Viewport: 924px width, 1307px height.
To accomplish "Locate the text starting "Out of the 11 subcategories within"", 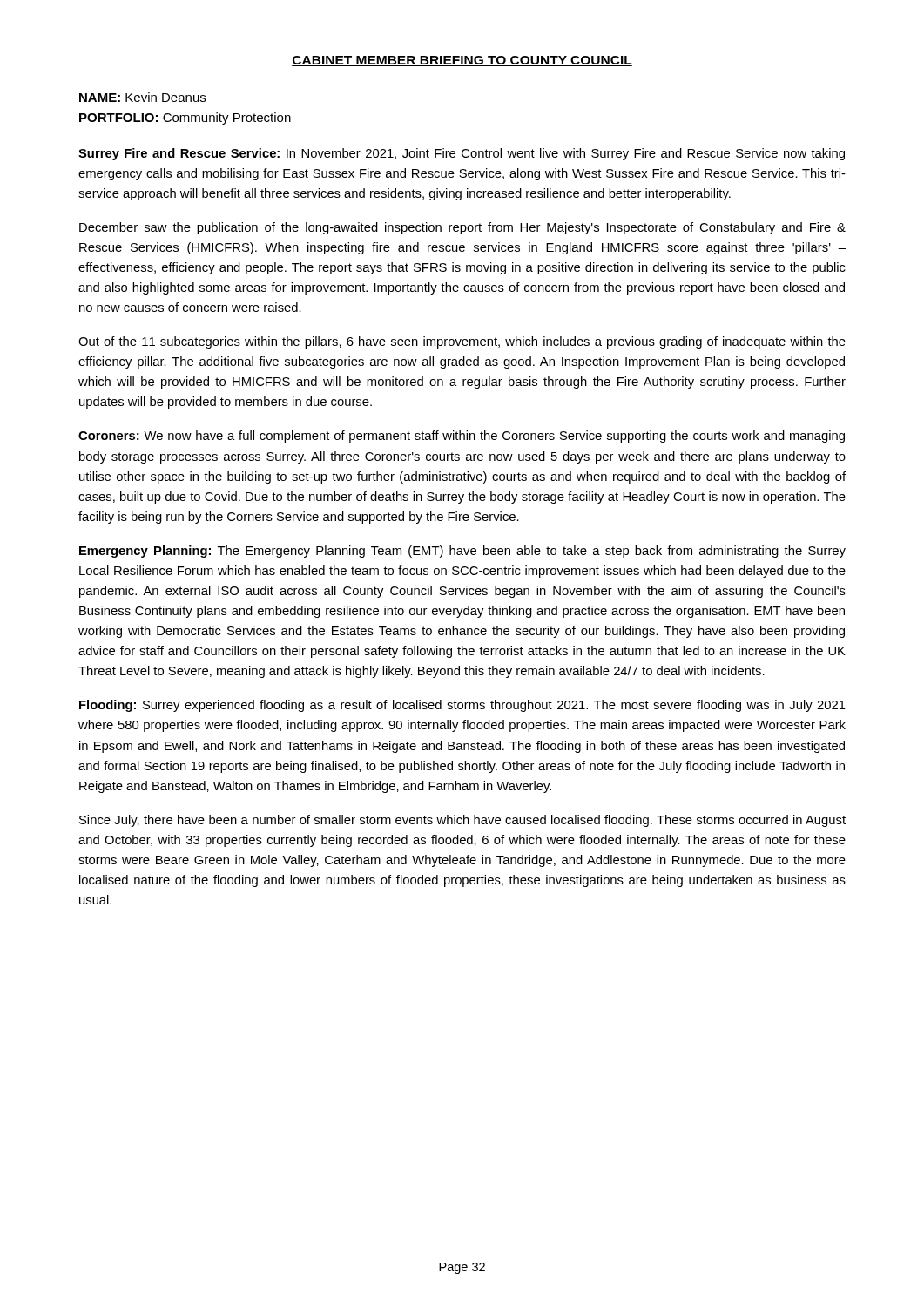I will click(462, 372).
